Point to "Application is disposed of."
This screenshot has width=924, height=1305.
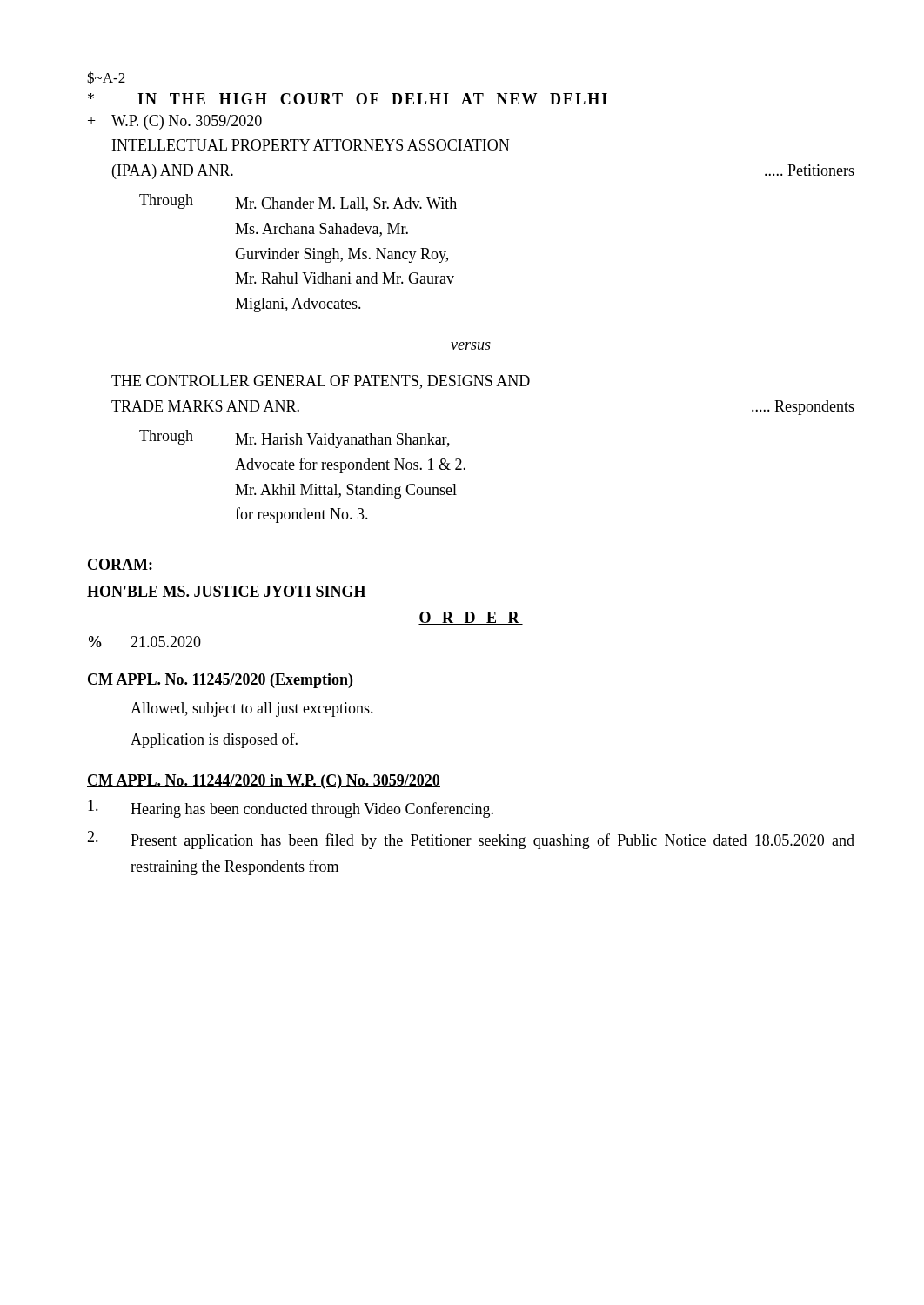(214, 739)
